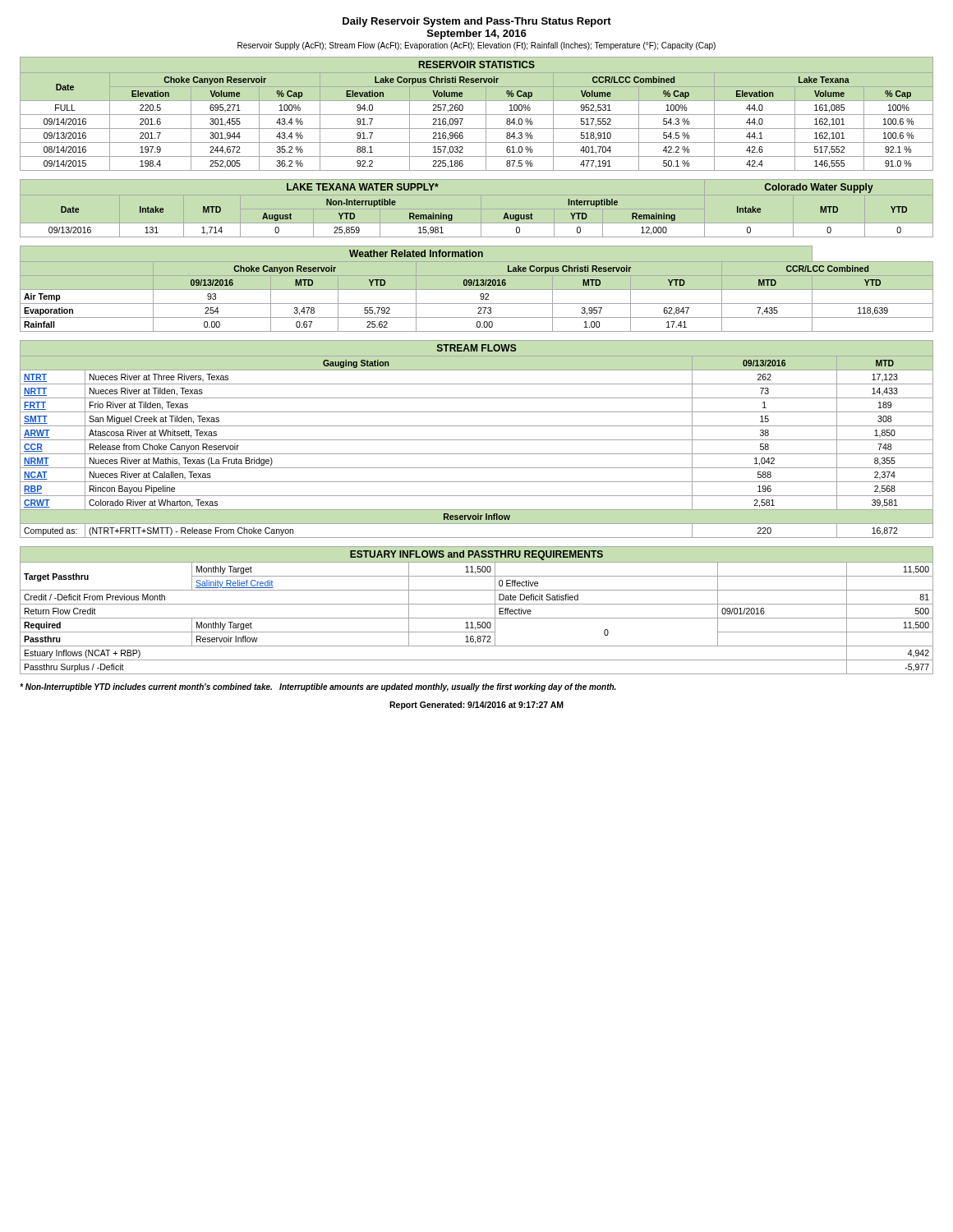Click on the passage starting "Reservoir Supply (AcFt); Stream Flow"
Viewport: 953px width, 1232px height.
point(476,46)
